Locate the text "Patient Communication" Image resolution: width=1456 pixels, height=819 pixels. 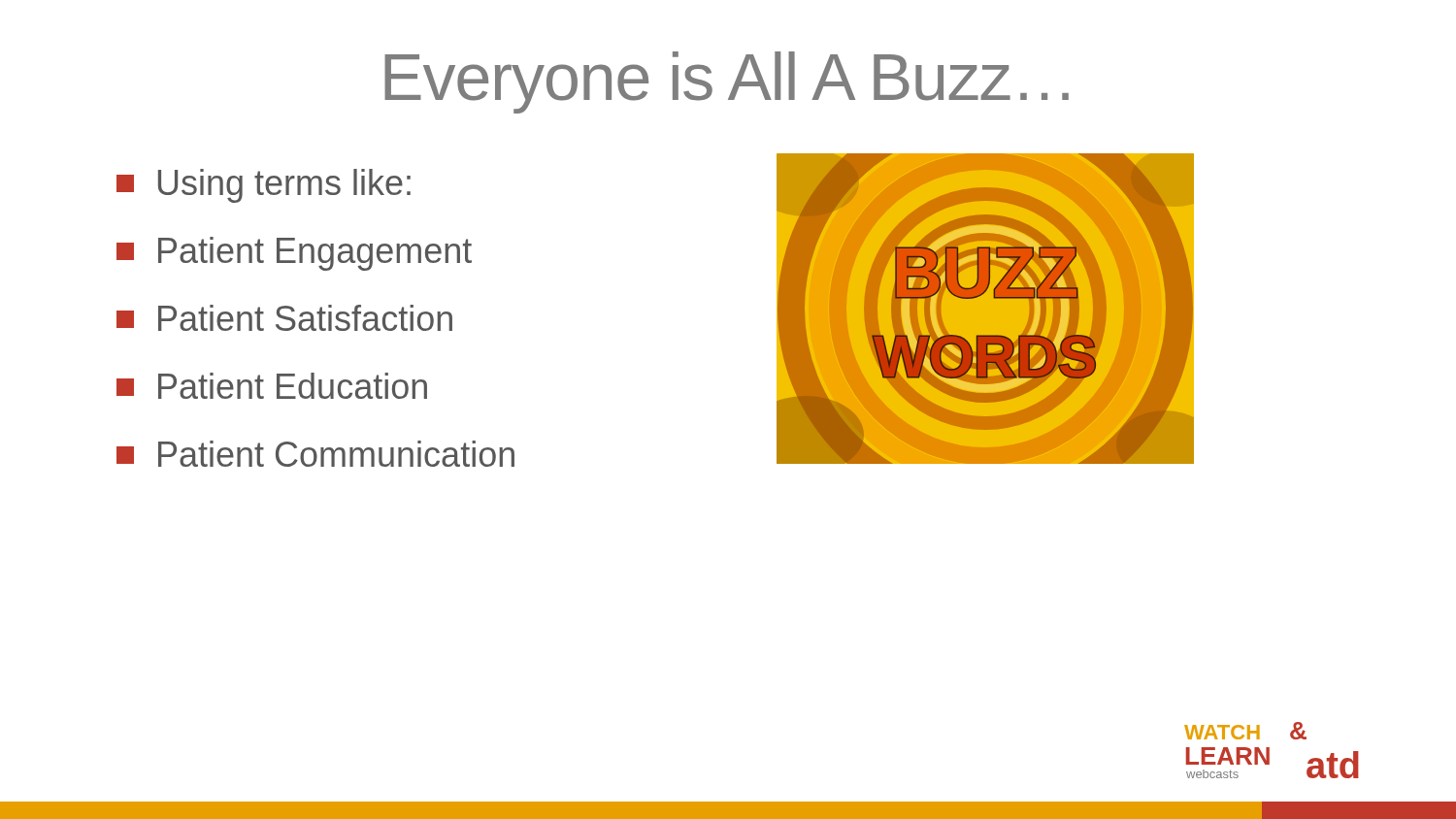point(317,455)
